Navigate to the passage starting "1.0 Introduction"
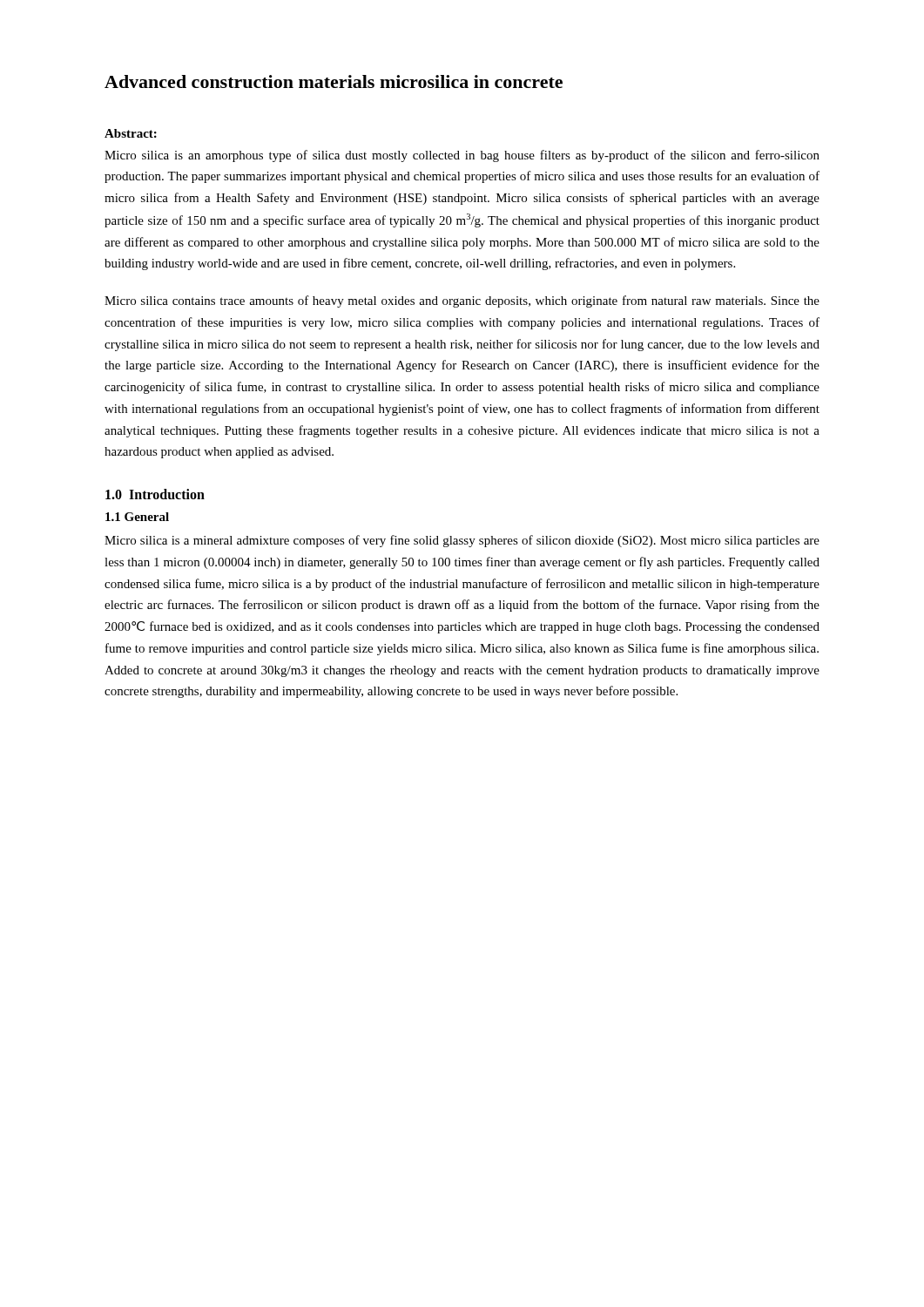This screenshot has width=924, height=1307. (154, 495)
